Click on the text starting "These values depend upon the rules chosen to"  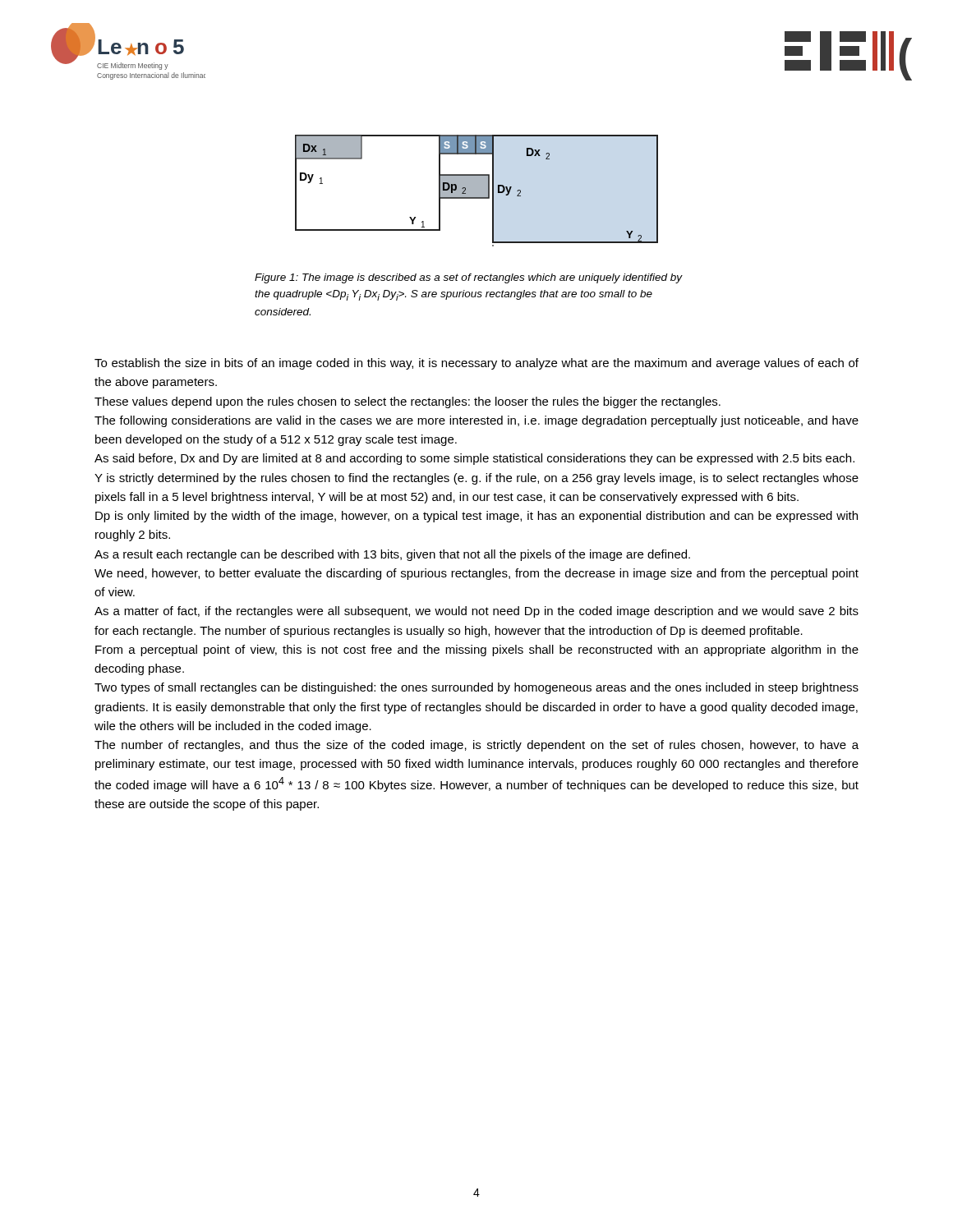408,401
